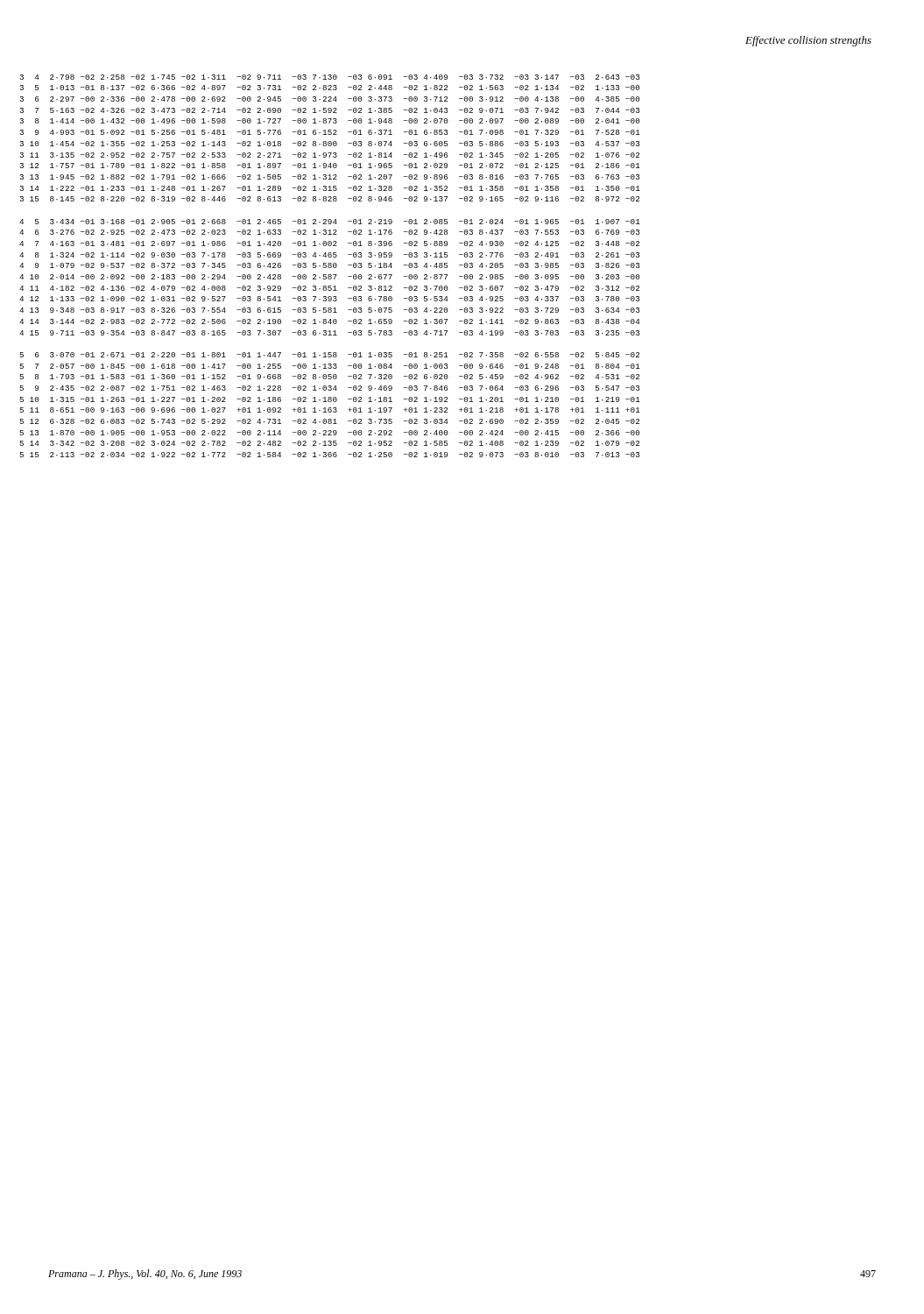Select the table that reads "3 4 2·798 −02 2·258"
The image size is (924, 1314).
[330, 261]
